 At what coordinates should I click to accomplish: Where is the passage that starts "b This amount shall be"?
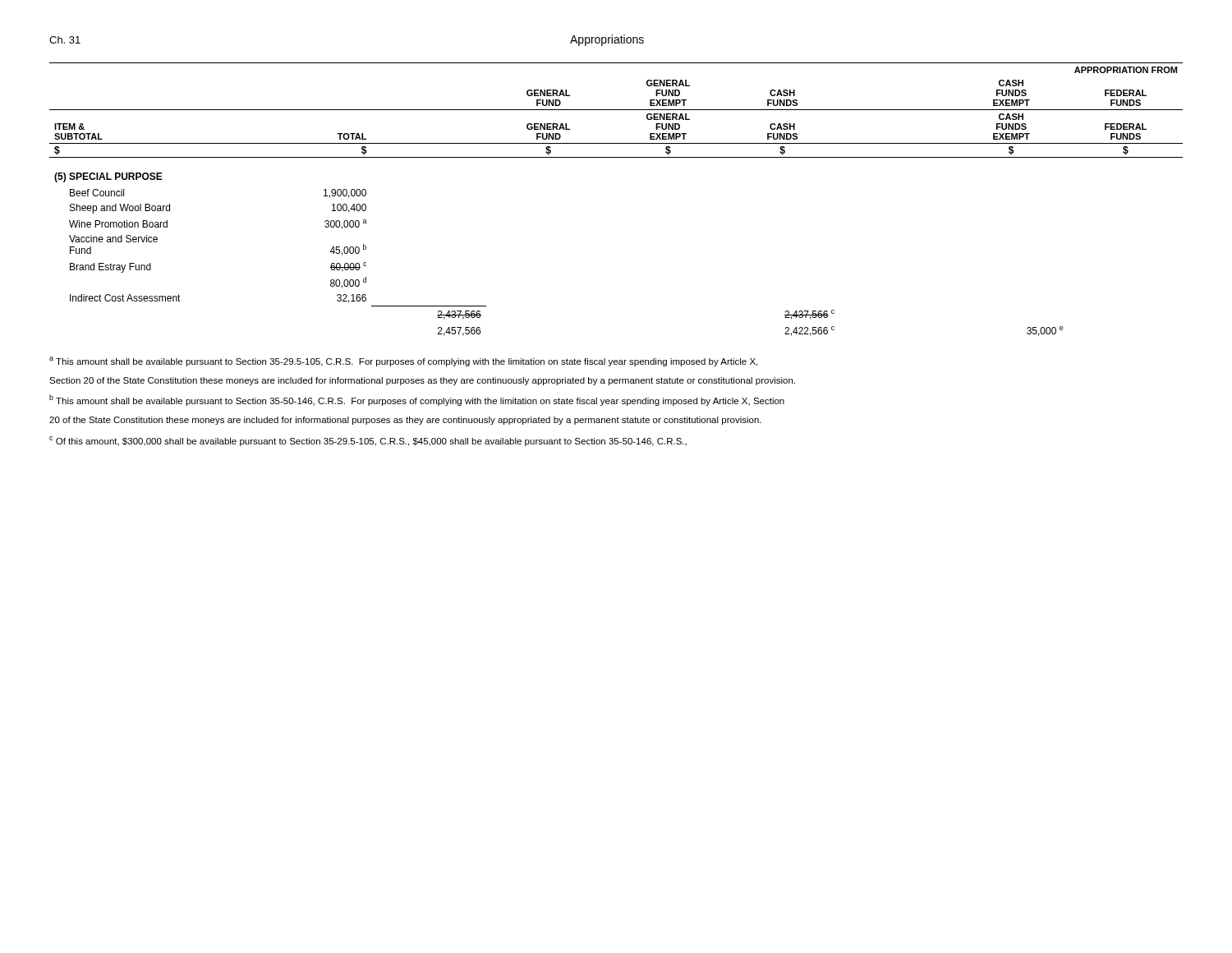(417, 400)
